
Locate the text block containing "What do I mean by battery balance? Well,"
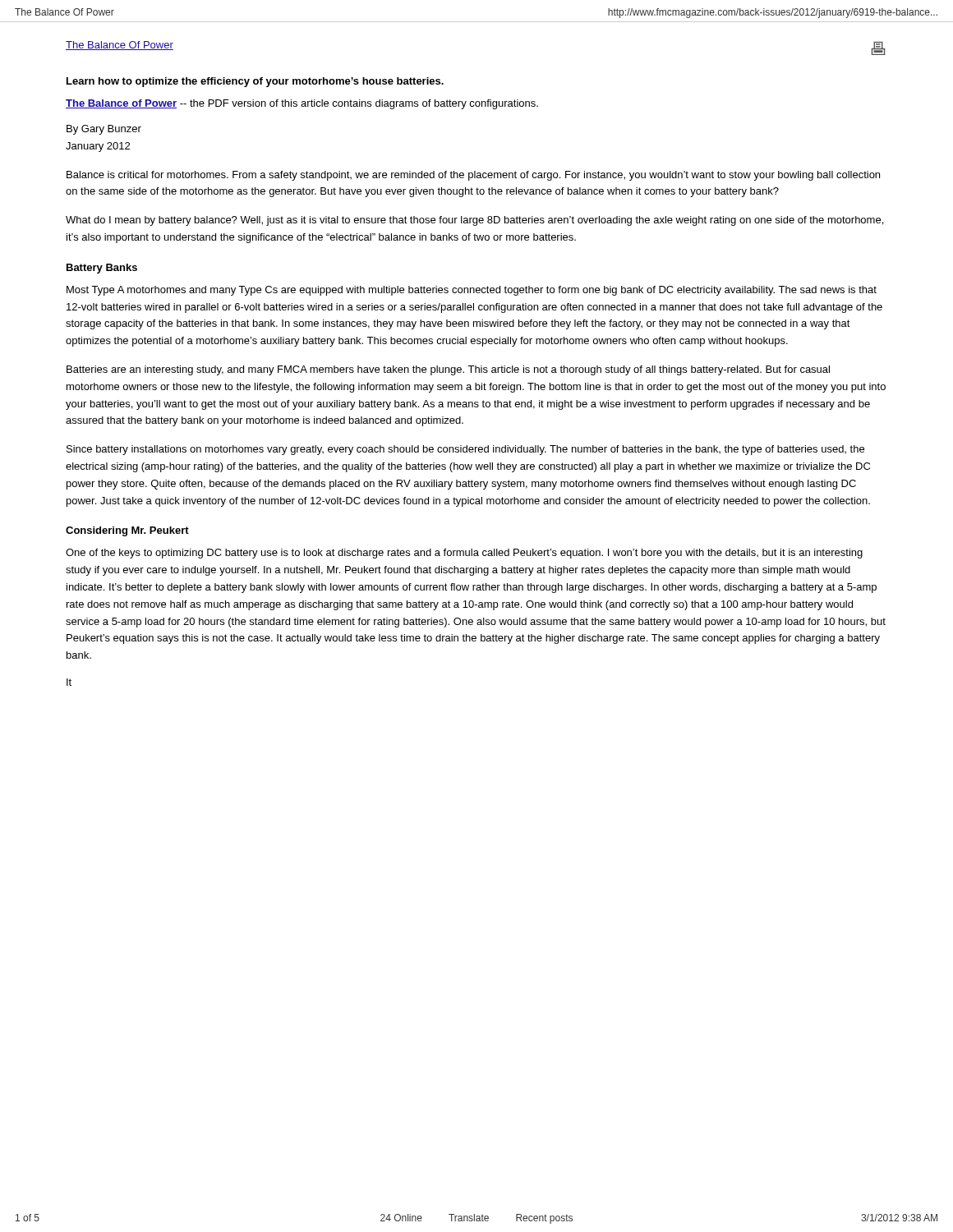[475, 228]
